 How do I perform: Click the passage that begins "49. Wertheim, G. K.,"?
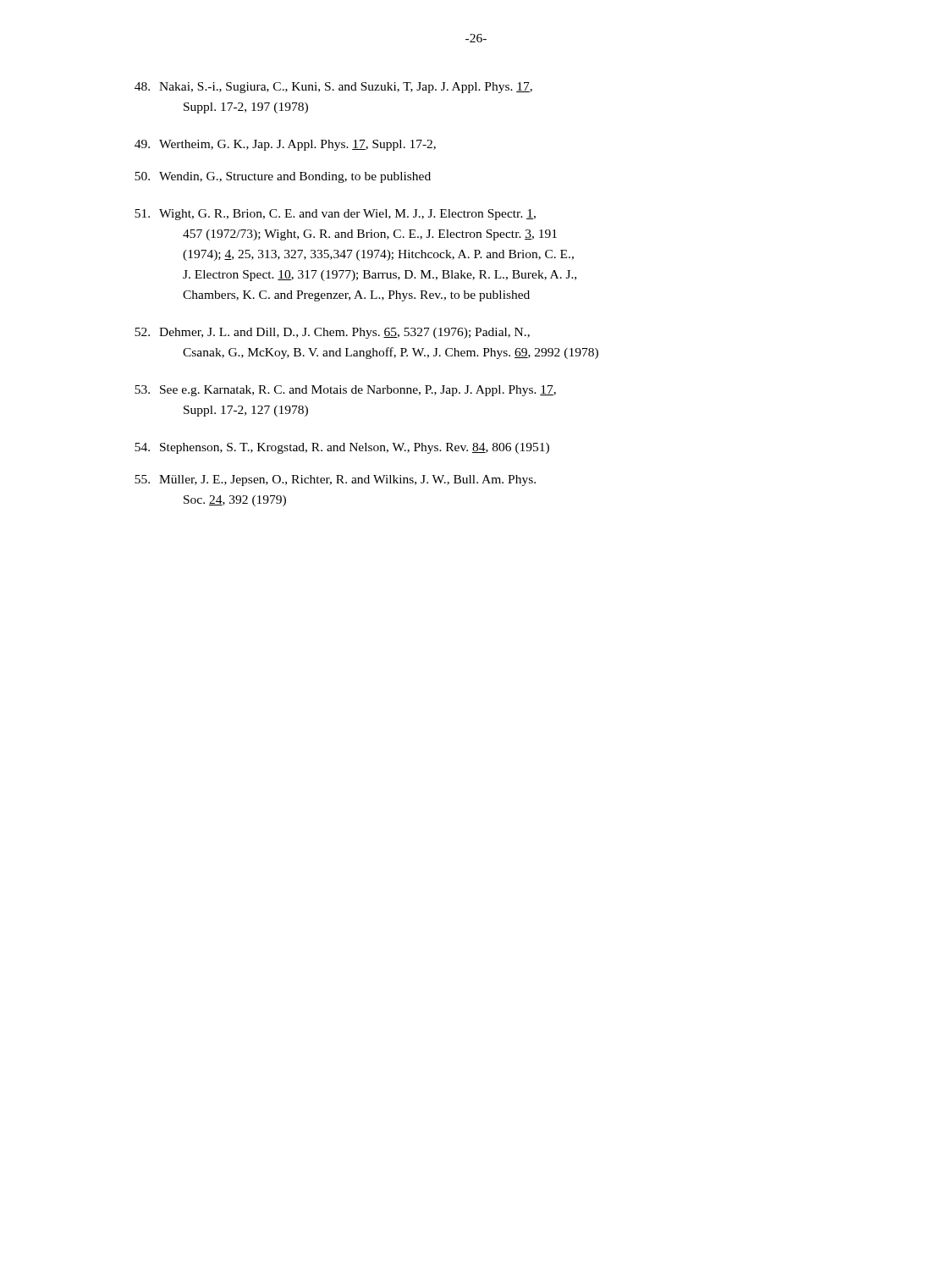tap(285, 145)
